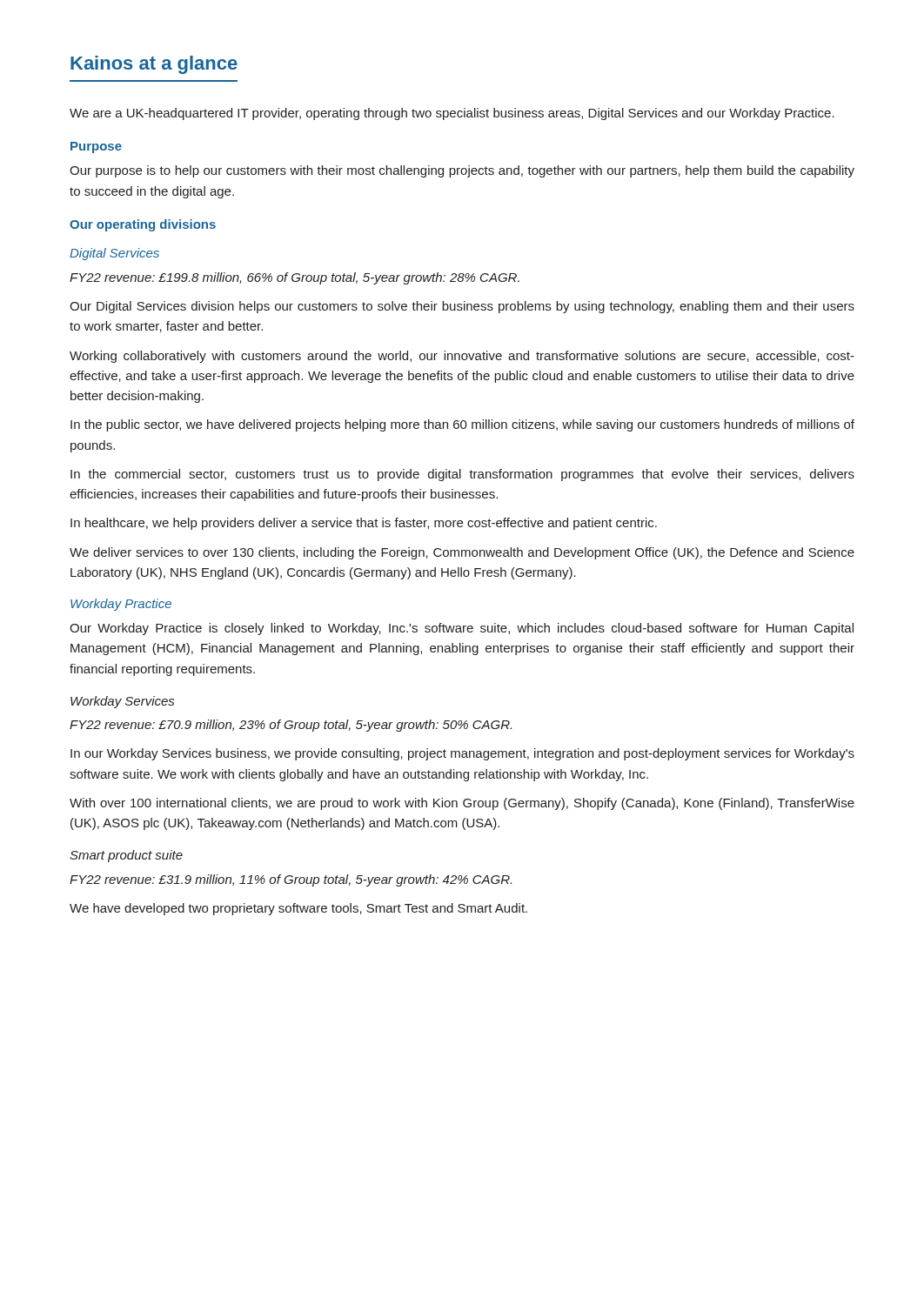Find the text block starting "In the commercial sector, customers"
Image resolution: width=924 pixels, height=1305 pixels.
click(x=462, y=484)
